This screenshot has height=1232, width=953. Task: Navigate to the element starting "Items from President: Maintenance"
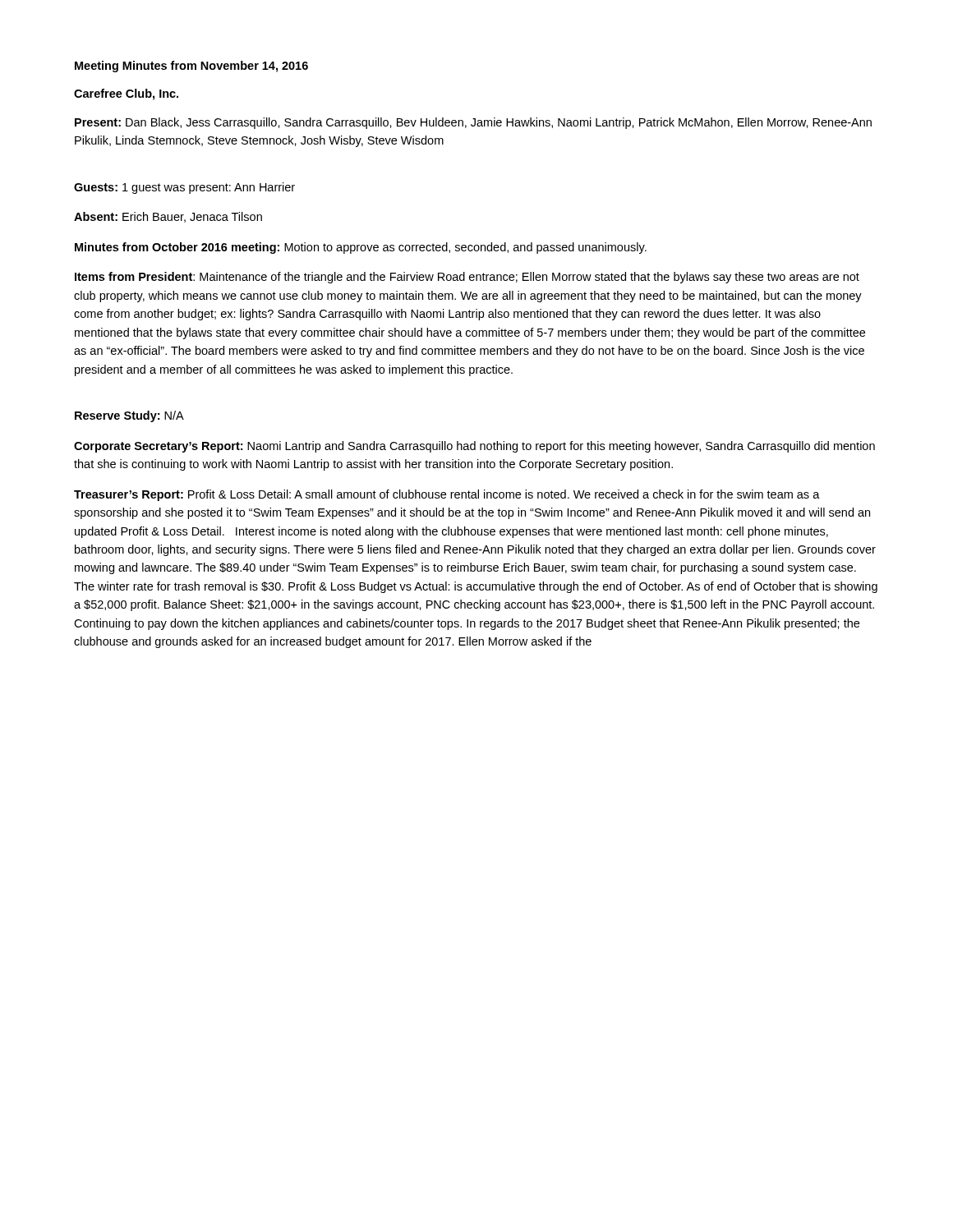(x=470, y=323)
